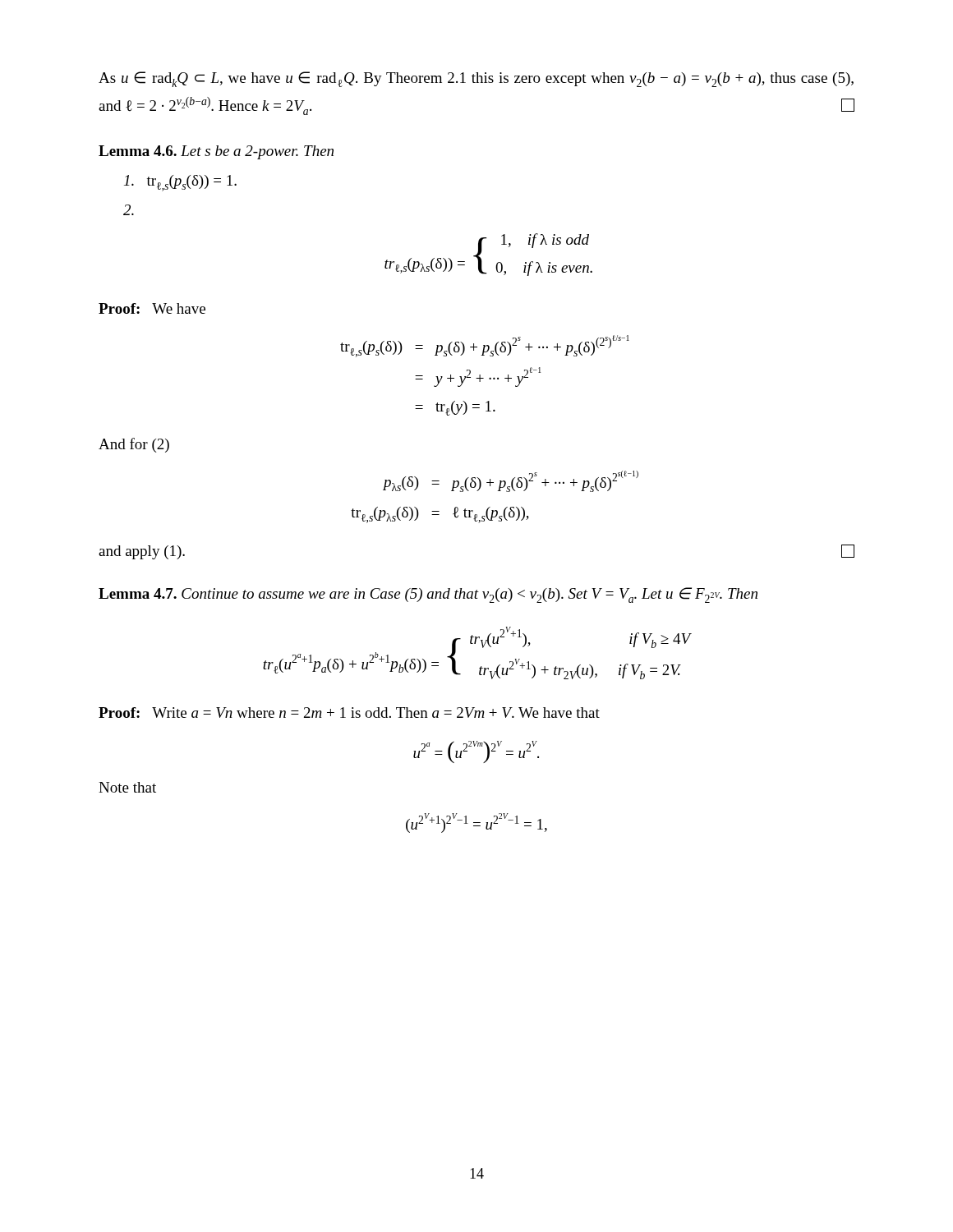This screenshot has height=1232, width=953.
Task: Select the text block that reads "As u ∈ radkQ ⊂ L,"
Action: (476, 94)
